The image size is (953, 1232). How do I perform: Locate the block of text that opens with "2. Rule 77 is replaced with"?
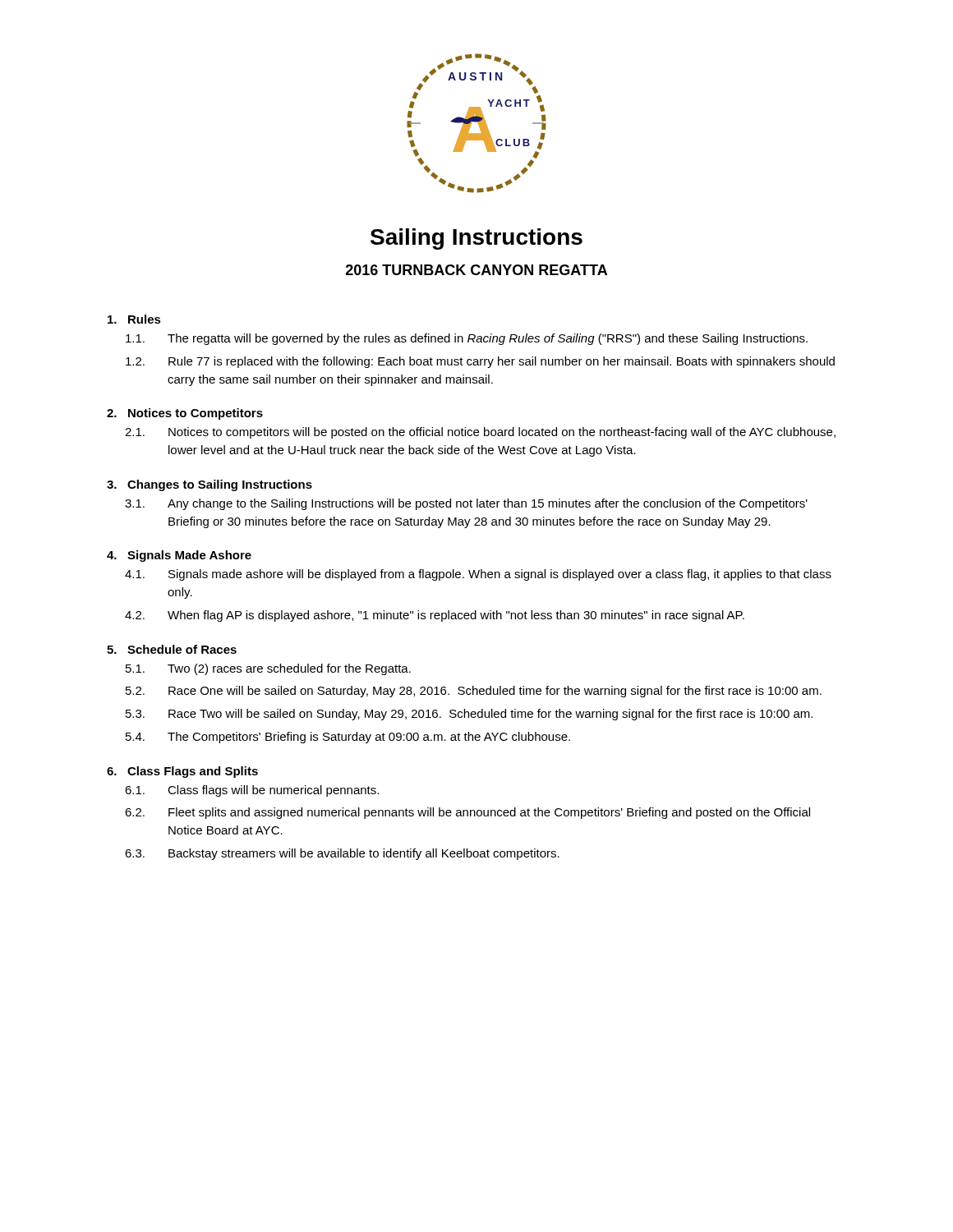coord(476,370)
